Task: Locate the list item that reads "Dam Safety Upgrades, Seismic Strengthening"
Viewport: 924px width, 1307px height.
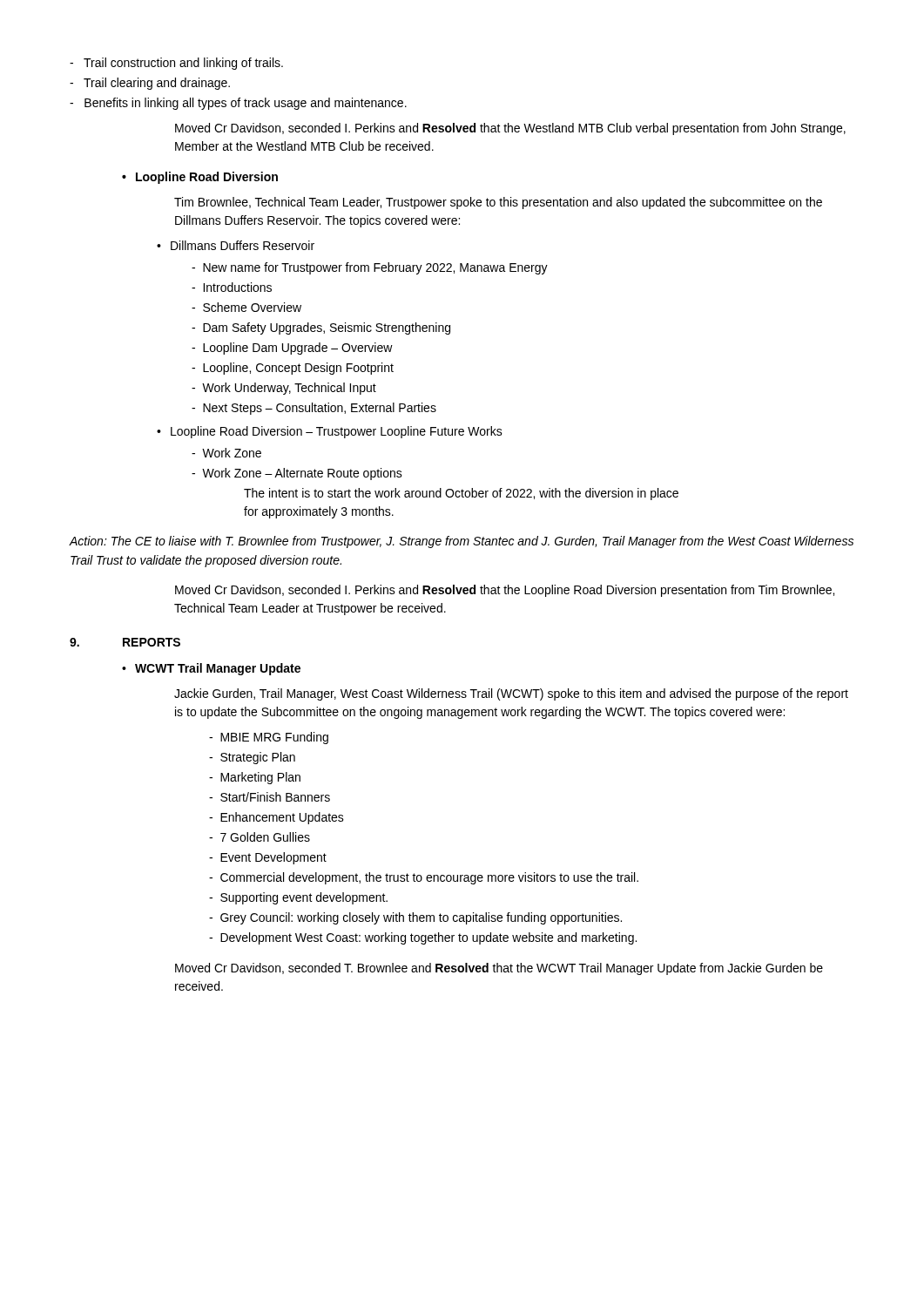Action: (321, 328)
